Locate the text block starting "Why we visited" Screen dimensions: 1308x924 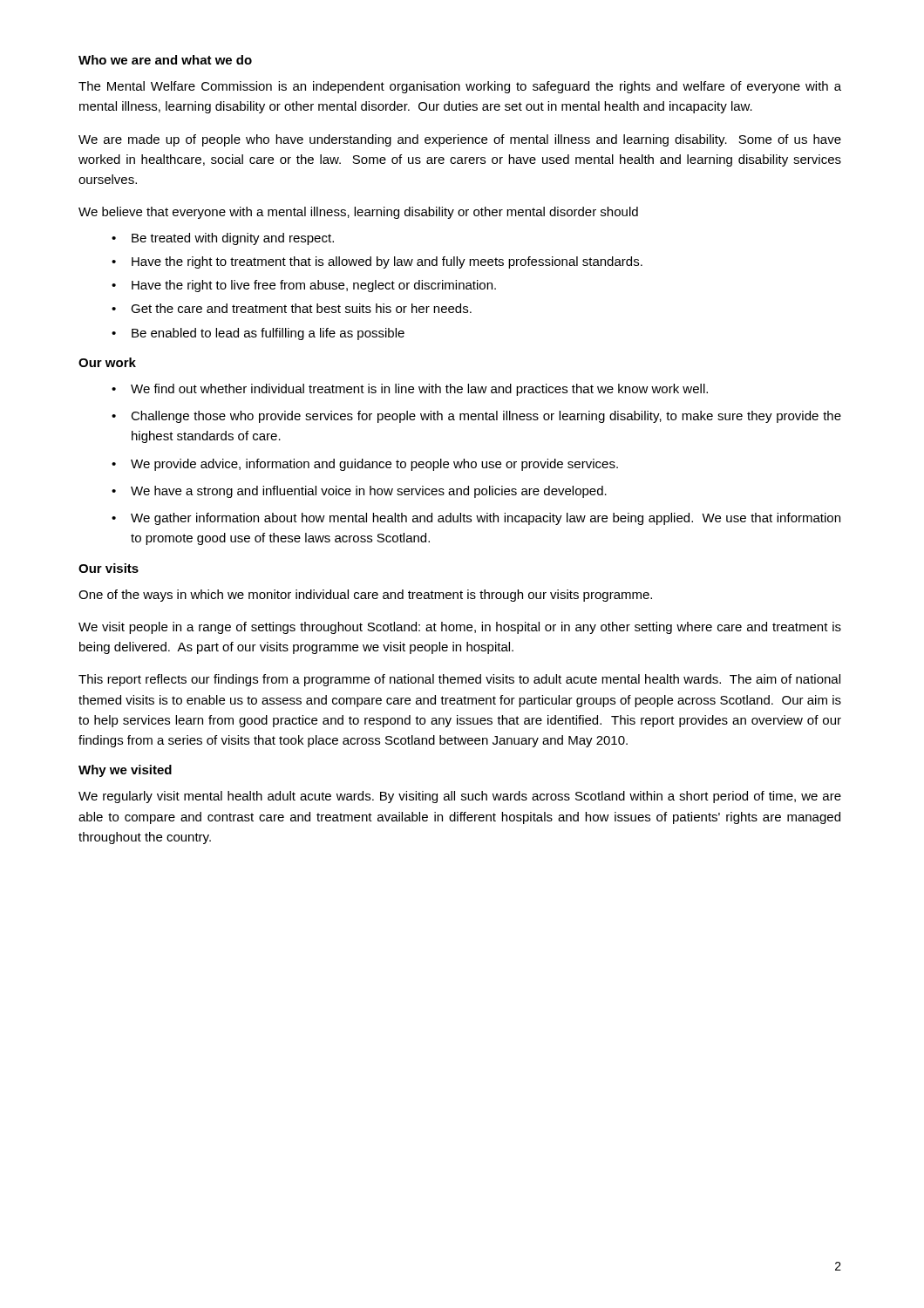(125, 770)
